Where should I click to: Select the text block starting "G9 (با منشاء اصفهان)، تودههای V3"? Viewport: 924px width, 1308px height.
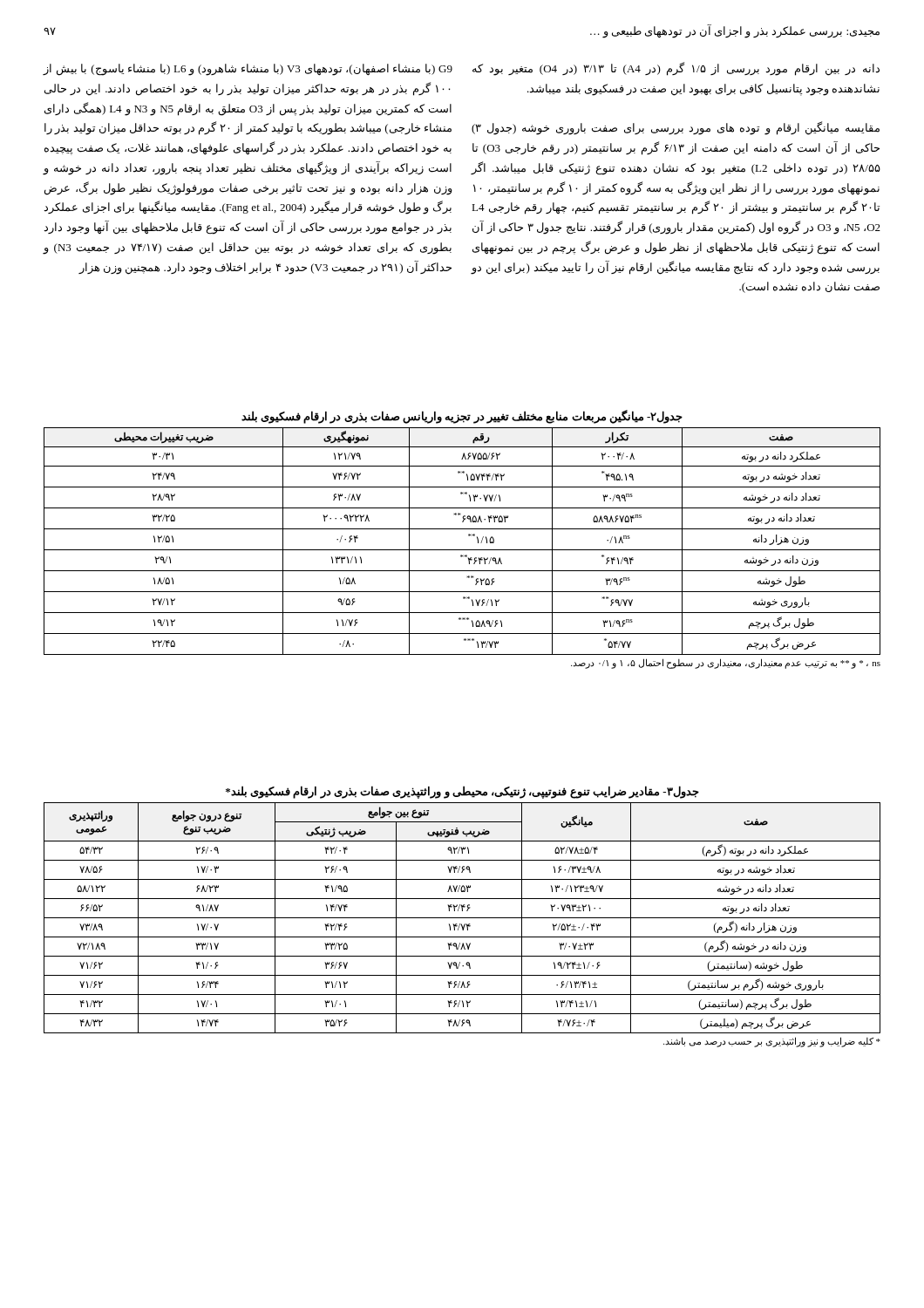pyautogui.click(x=248, y=168)
